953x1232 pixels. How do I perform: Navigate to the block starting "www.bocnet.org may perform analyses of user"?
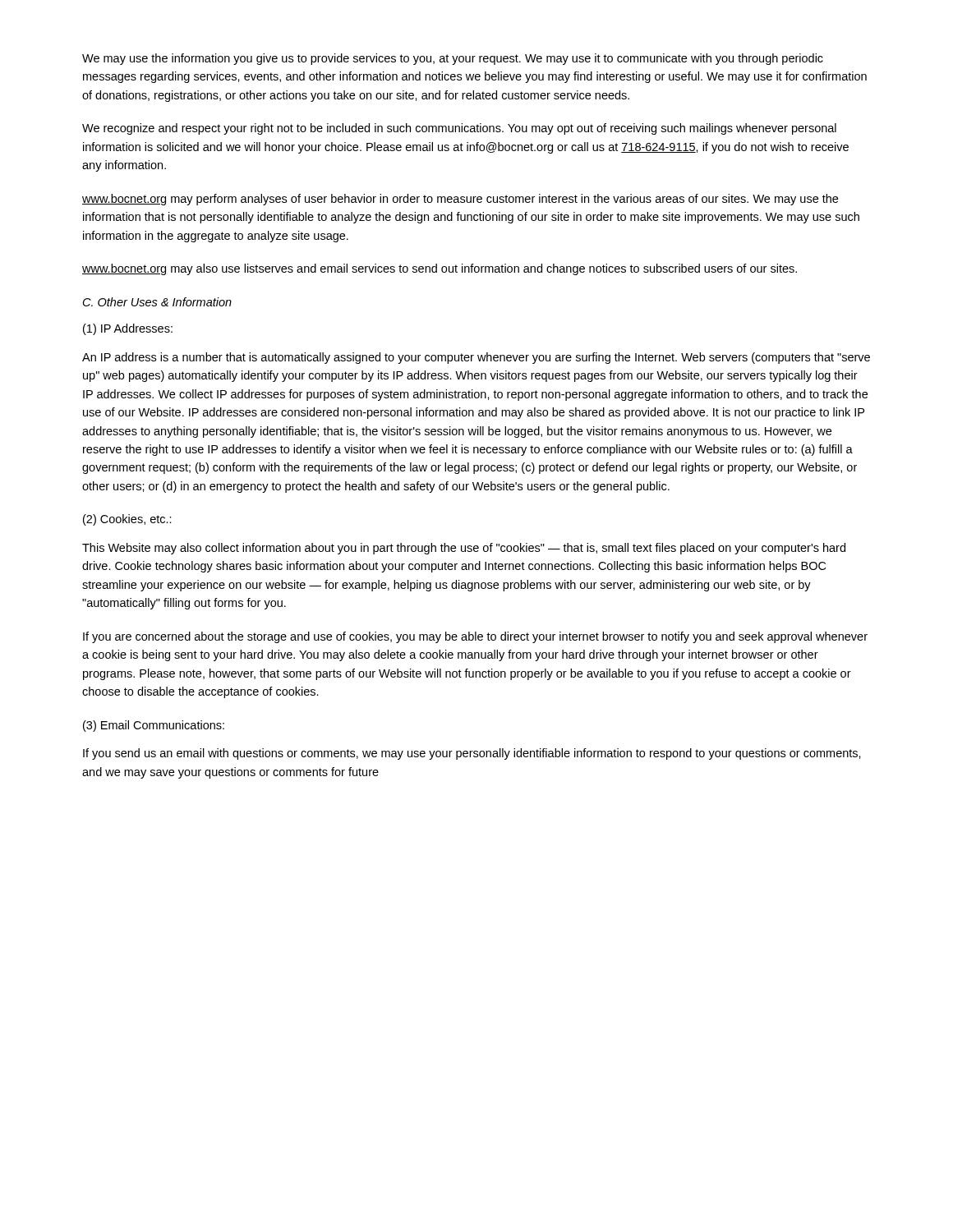coord(471,217)
